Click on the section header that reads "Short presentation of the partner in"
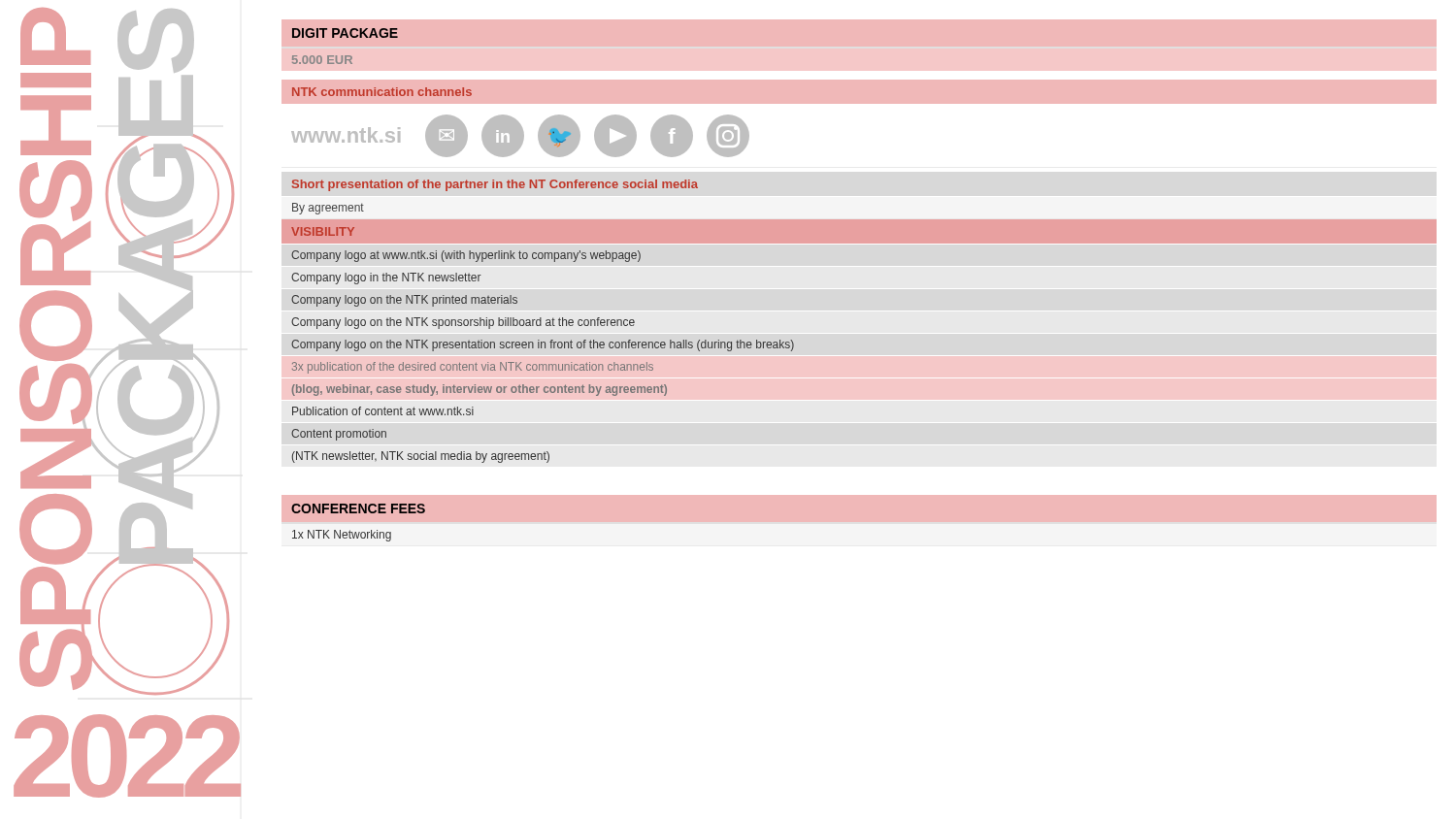Image resolution: width=1456 pixels, height=819 pixels. coord(495,184)
